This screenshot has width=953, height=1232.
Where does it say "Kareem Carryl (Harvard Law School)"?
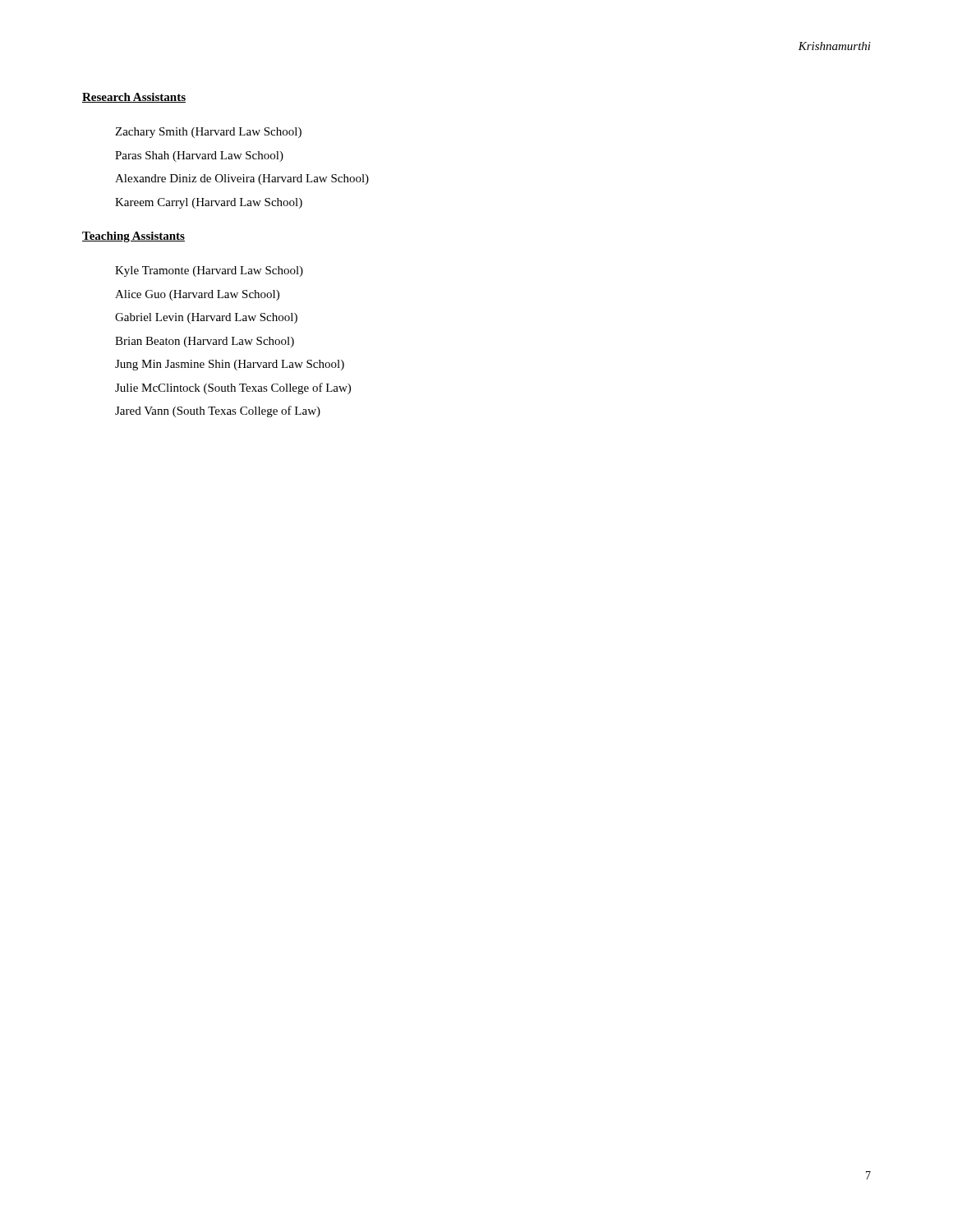click(x=209, y=202)
